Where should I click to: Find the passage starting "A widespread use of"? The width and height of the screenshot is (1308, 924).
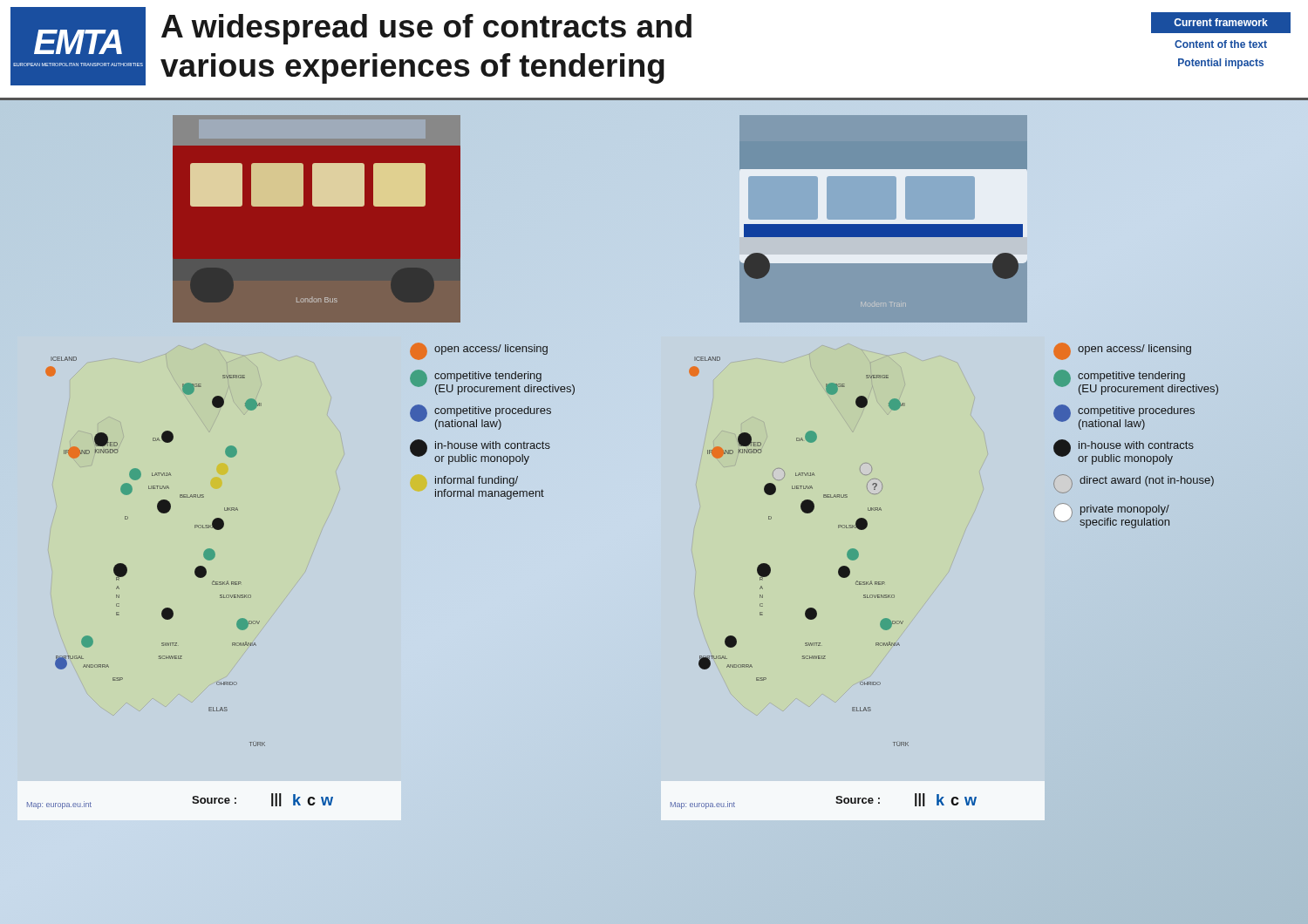tap(427, 46)
